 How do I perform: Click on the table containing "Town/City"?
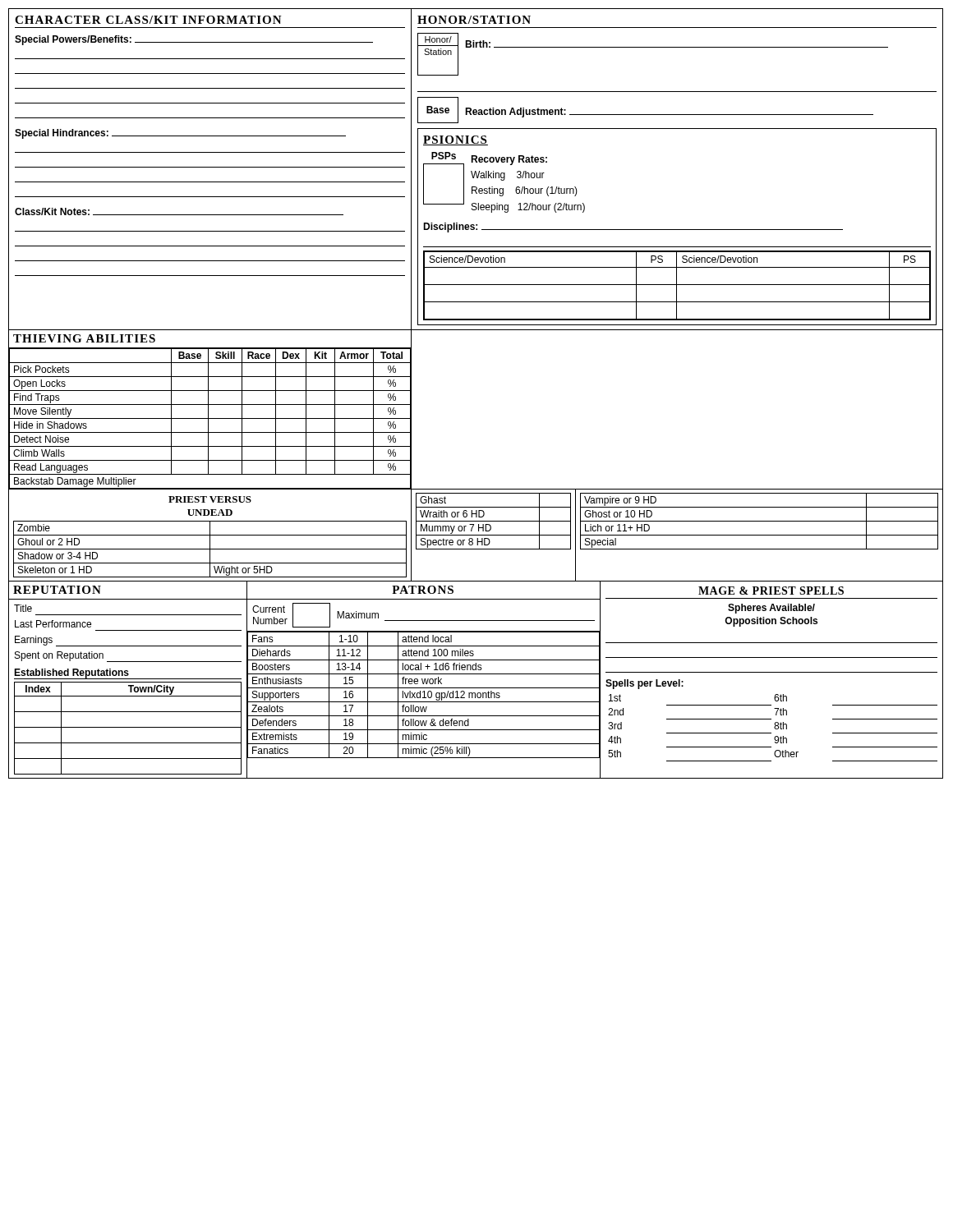click(x=128, y=728)
